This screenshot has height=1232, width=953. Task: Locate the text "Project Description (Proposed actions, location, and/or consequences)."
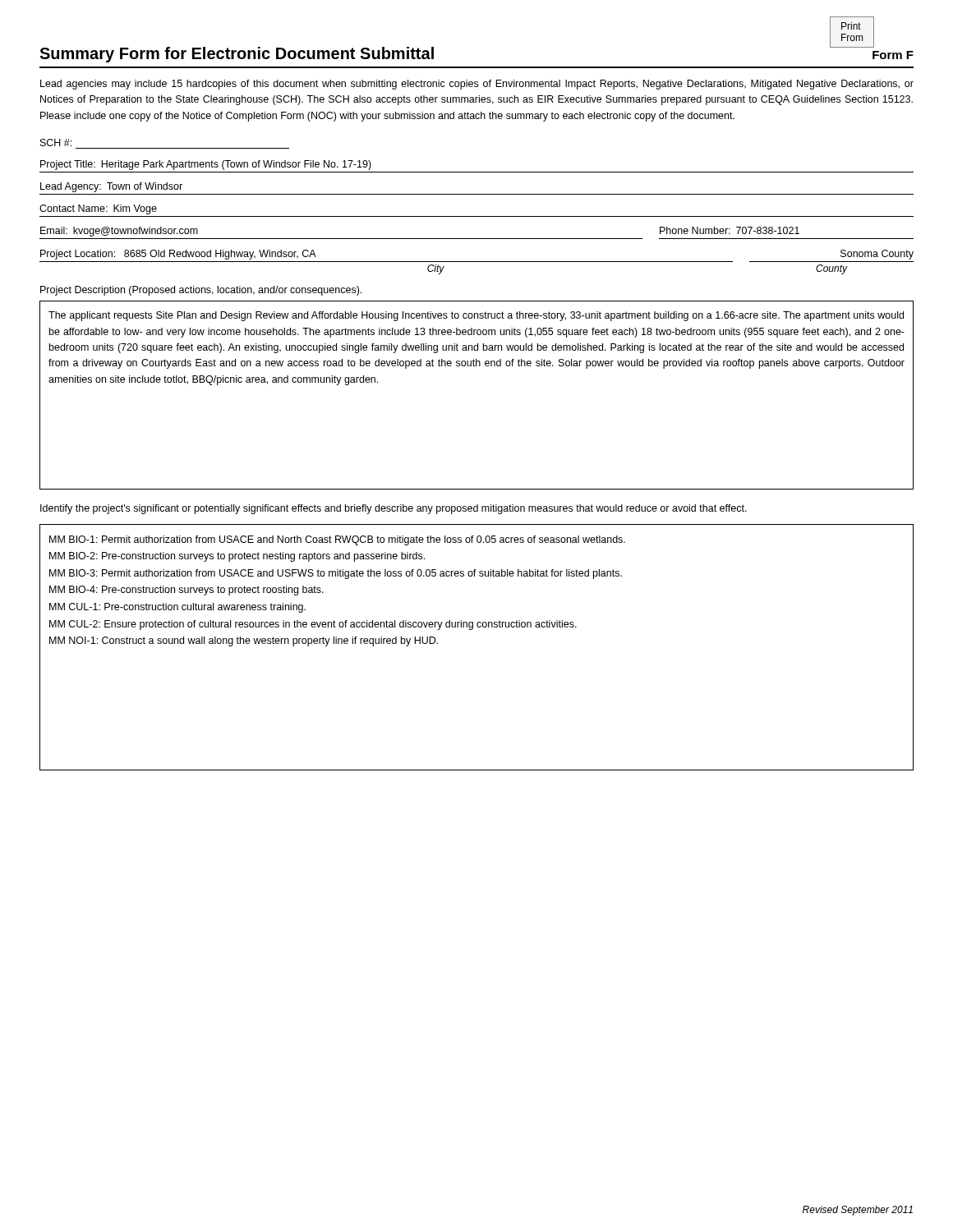(201, 290)
